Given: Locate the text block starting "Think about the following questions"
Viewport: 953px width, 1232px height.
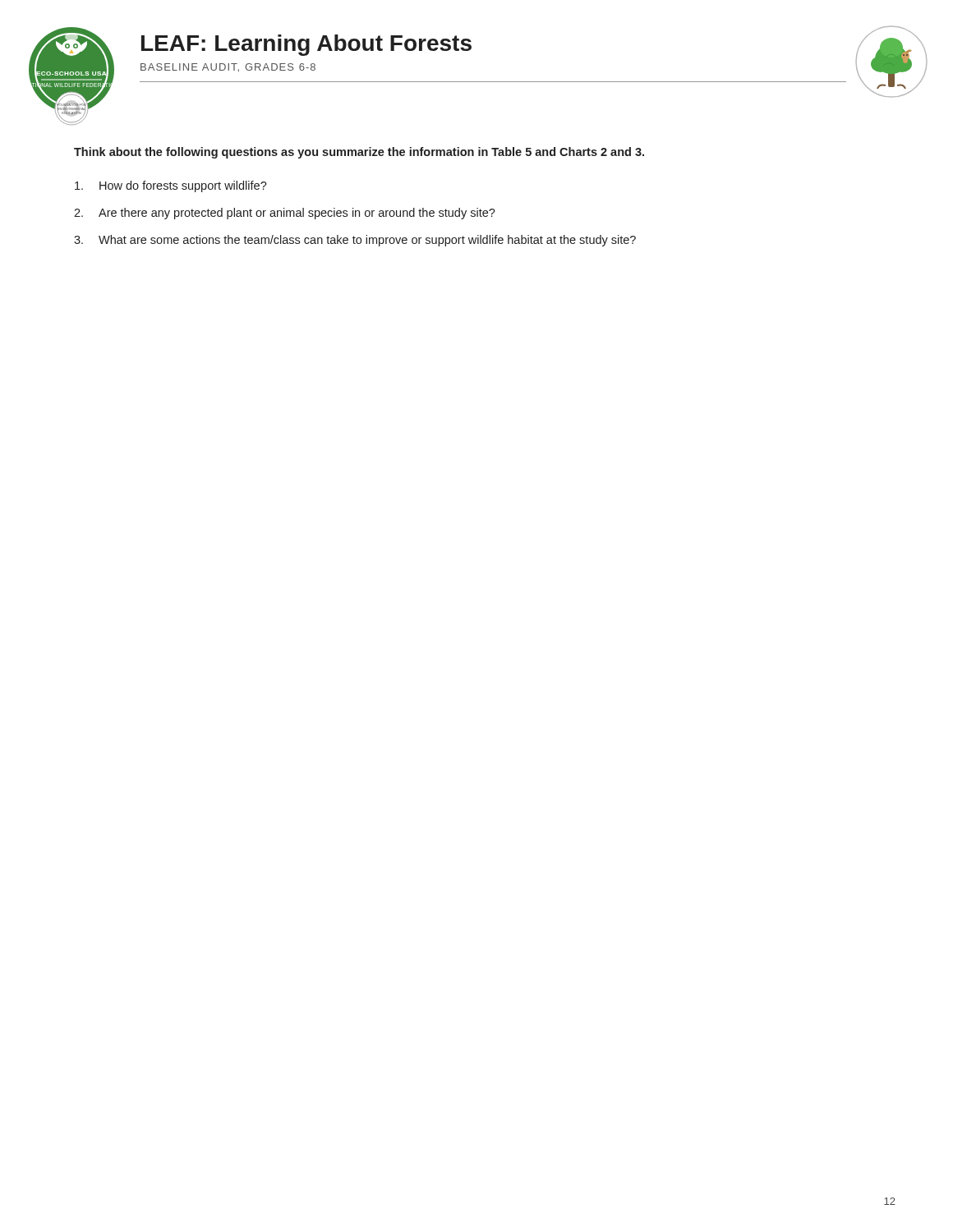Looking at the screenshot, I should (476, 153).
